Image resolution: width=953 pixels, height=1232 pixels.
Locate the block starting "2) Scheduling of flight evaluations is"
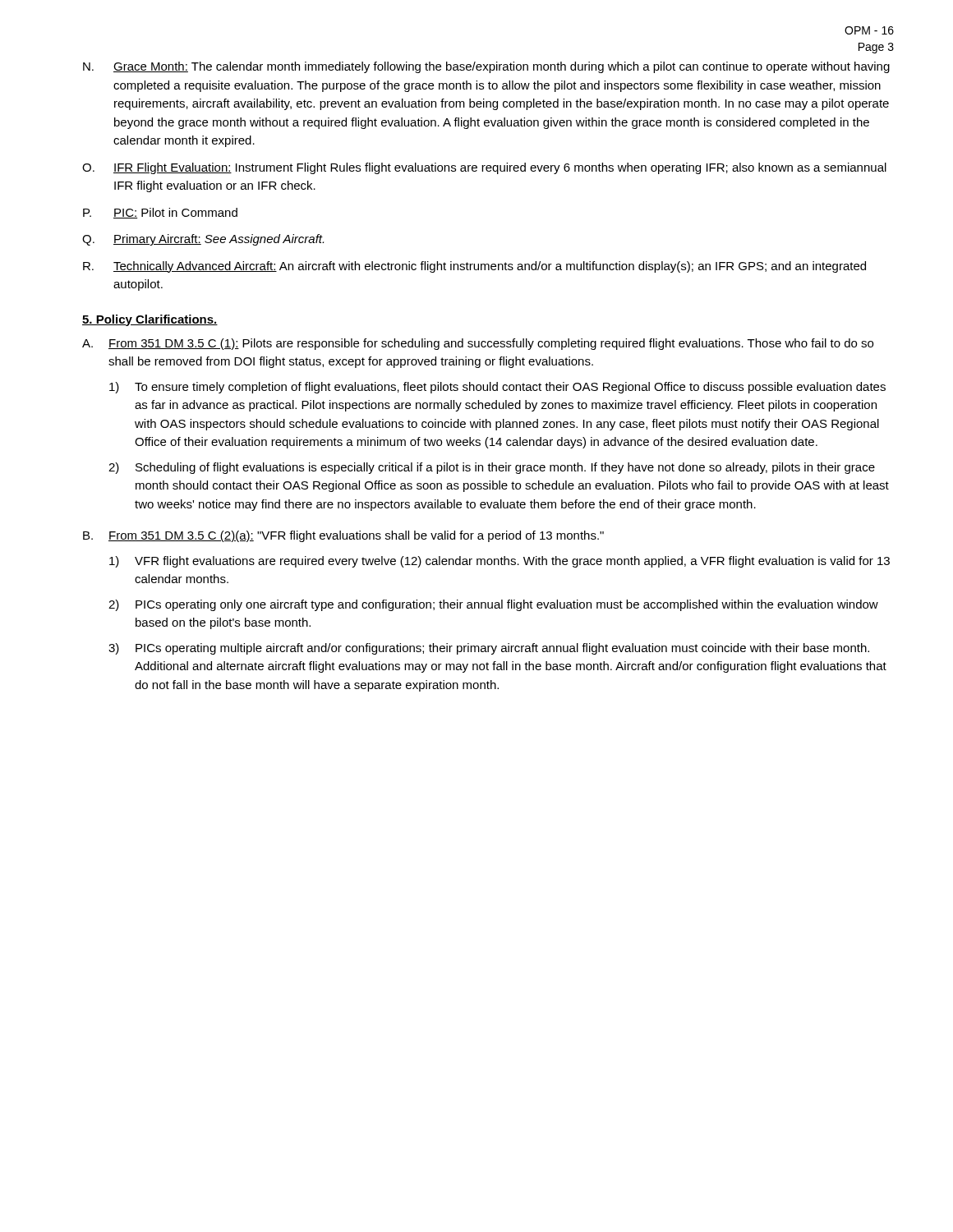[501, 486]
